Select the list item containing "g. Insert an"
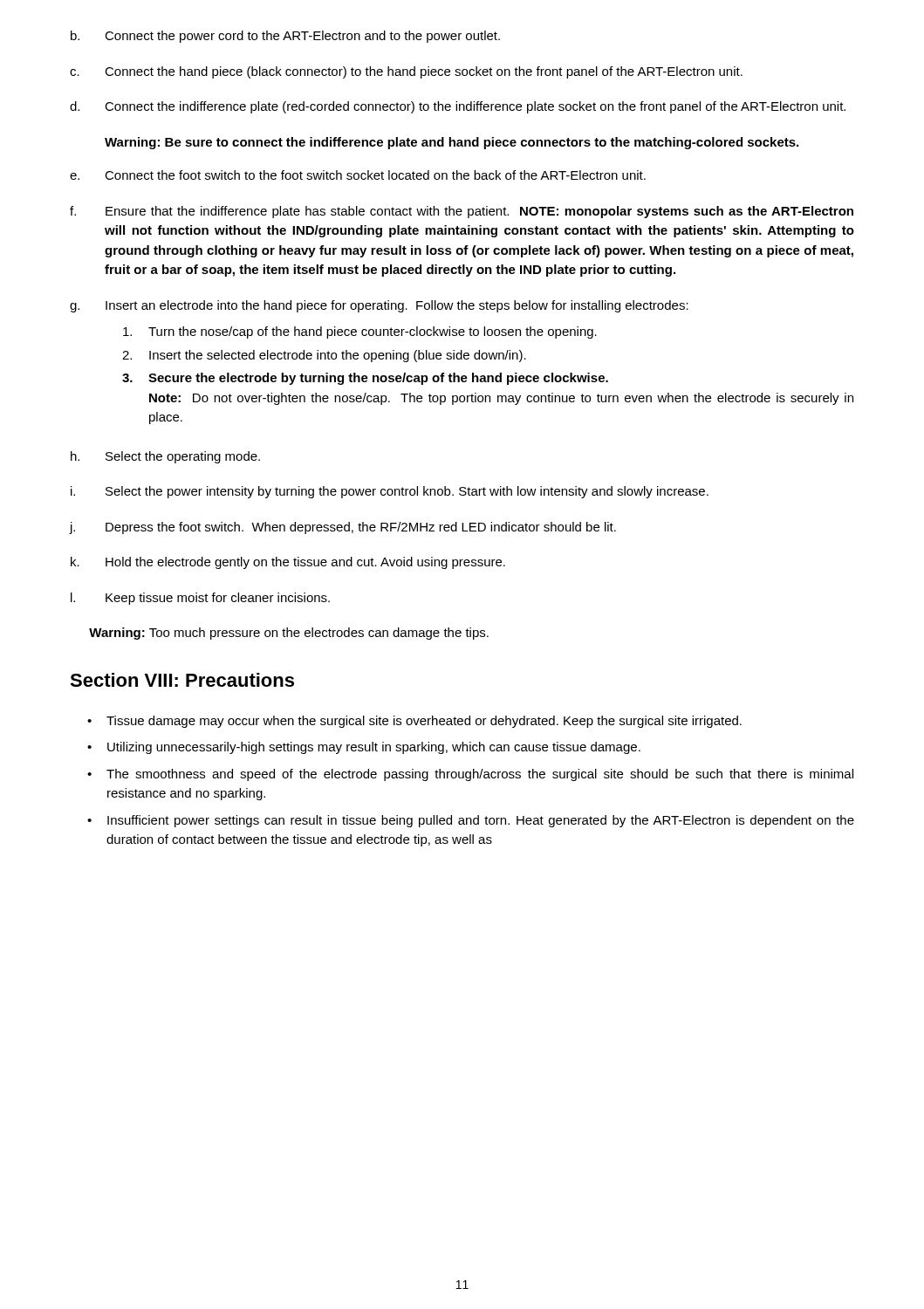924x1309 pixels. 462,363
